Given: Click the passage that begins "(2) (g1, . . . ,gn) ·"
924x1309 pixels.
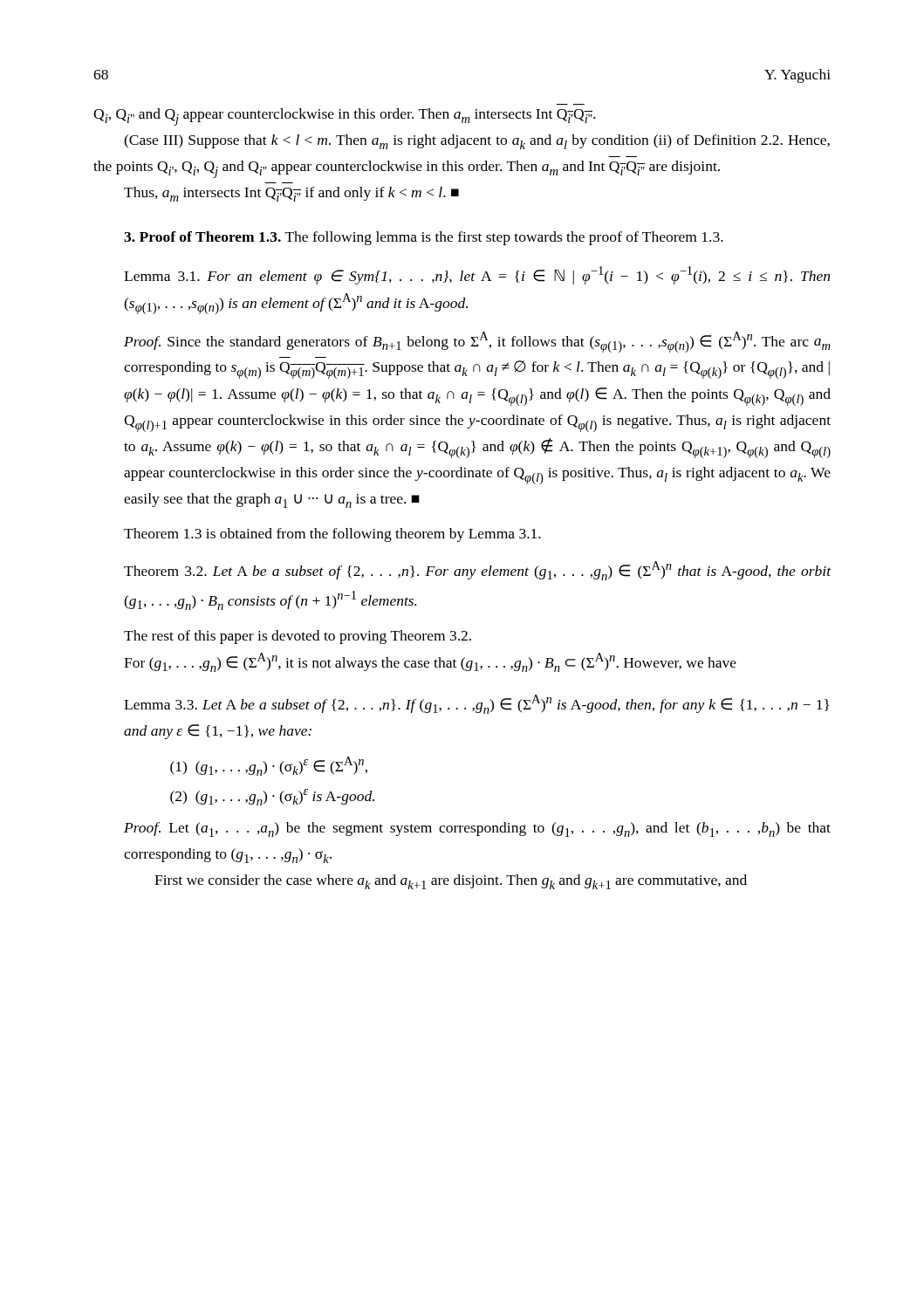Looking at the screenshot, I should click(272, 797).
